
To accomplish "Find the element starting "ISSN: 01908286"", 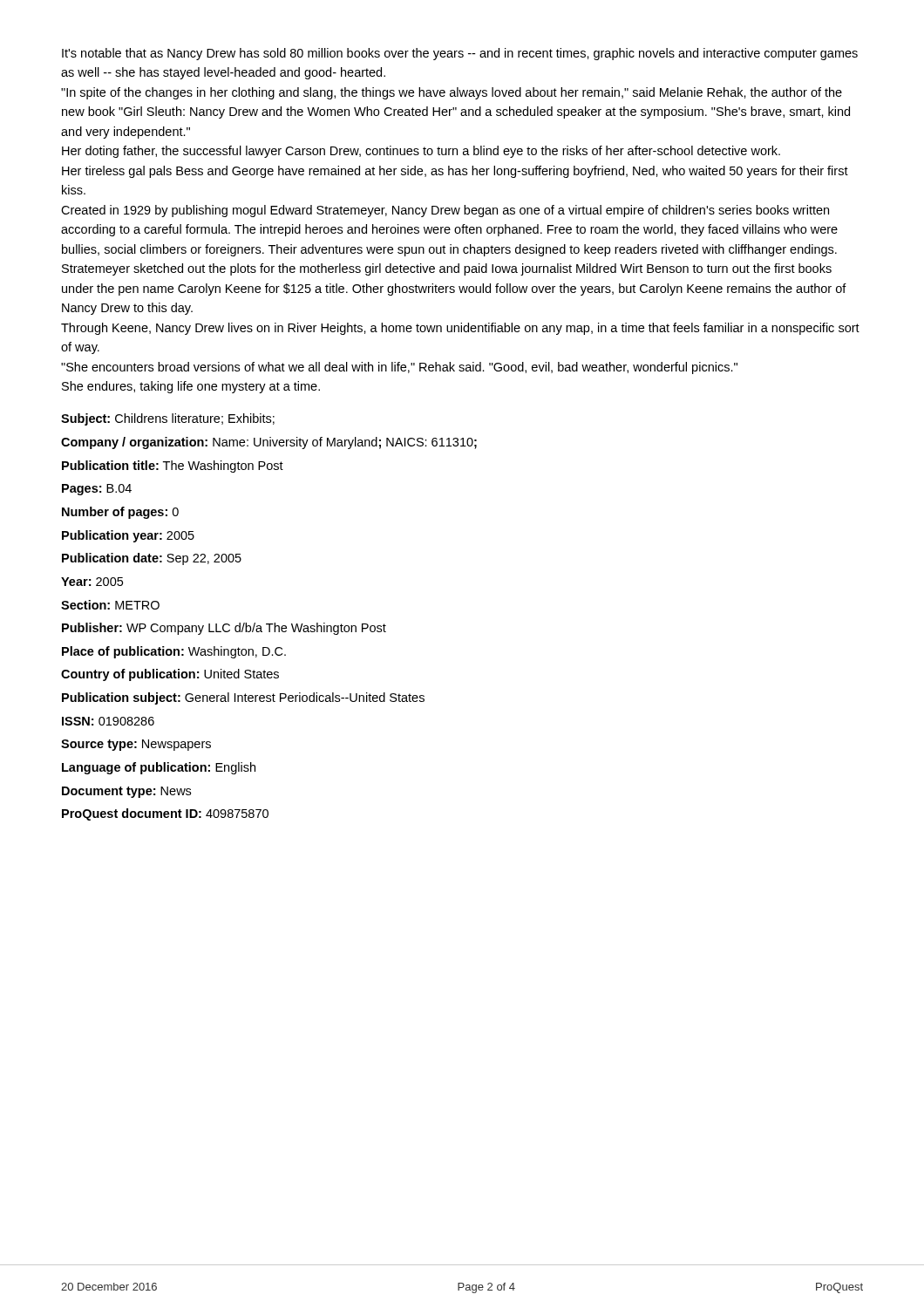I will (x=108, y=721).
